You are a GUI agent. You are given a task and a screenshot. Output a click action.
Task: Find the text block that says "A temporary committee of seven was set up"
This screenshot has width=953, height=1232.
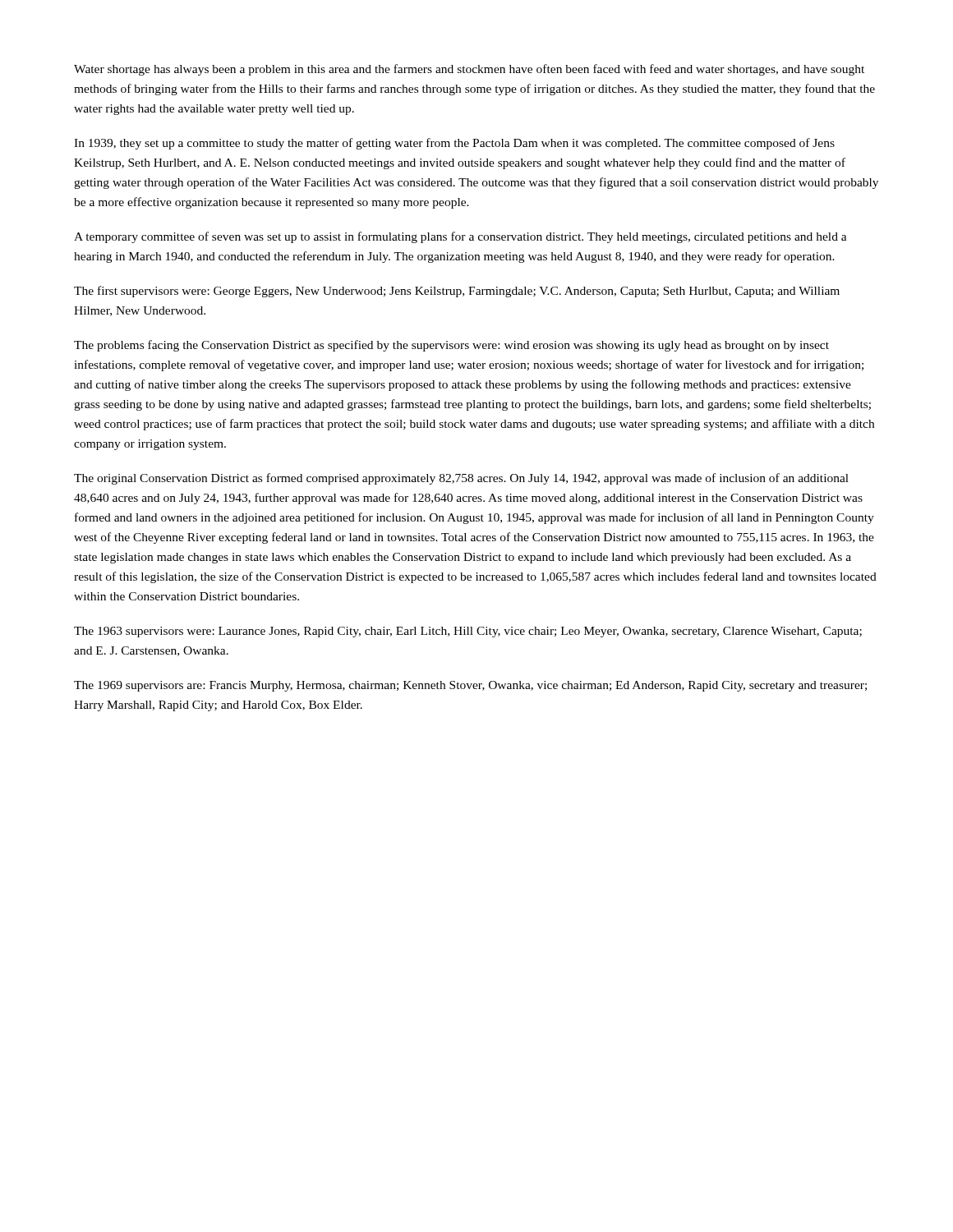(x=460, y=246)
